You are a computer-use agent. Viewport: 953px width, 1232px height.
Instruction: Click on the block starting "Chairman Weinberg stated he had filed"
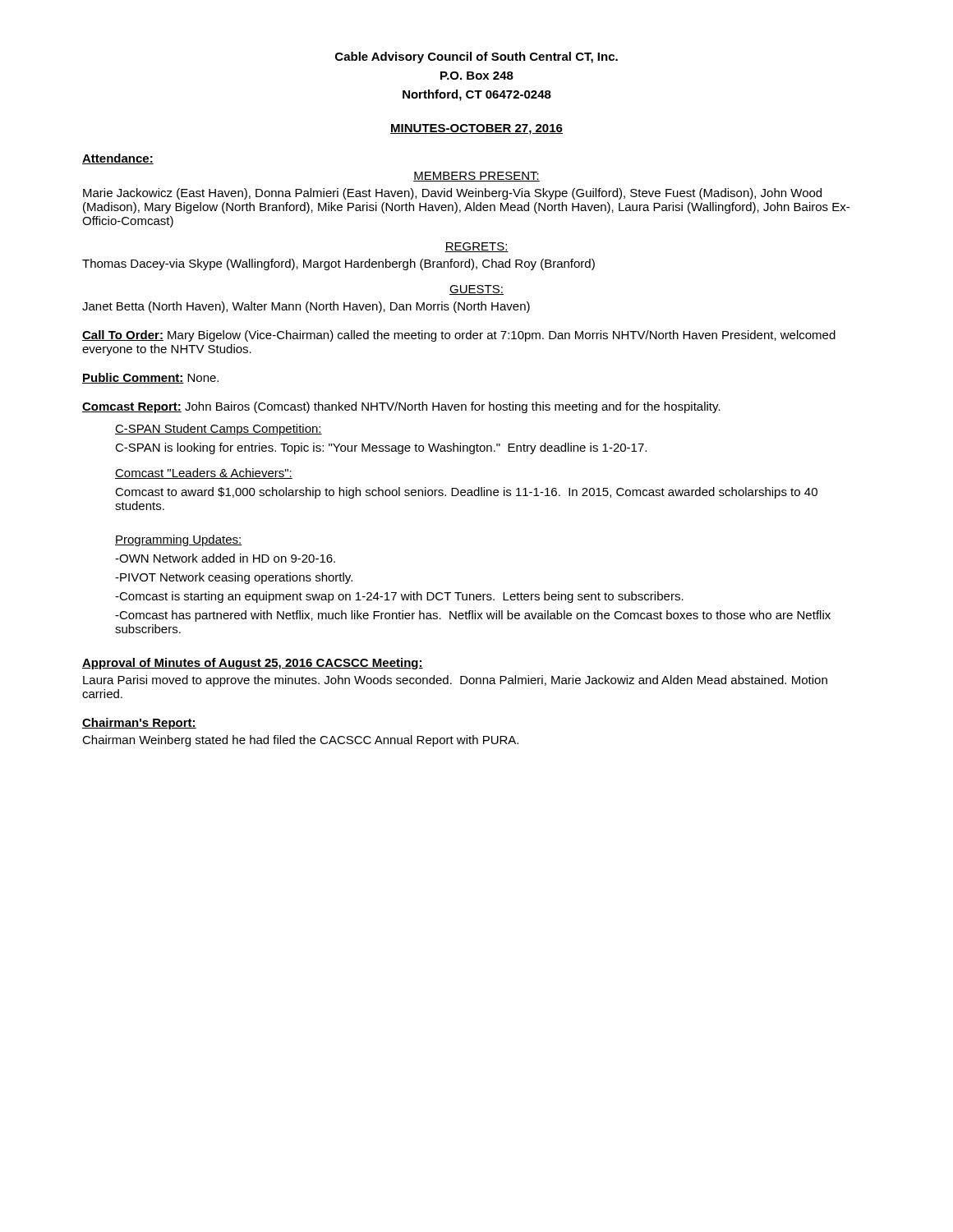(x=301, y=740)
